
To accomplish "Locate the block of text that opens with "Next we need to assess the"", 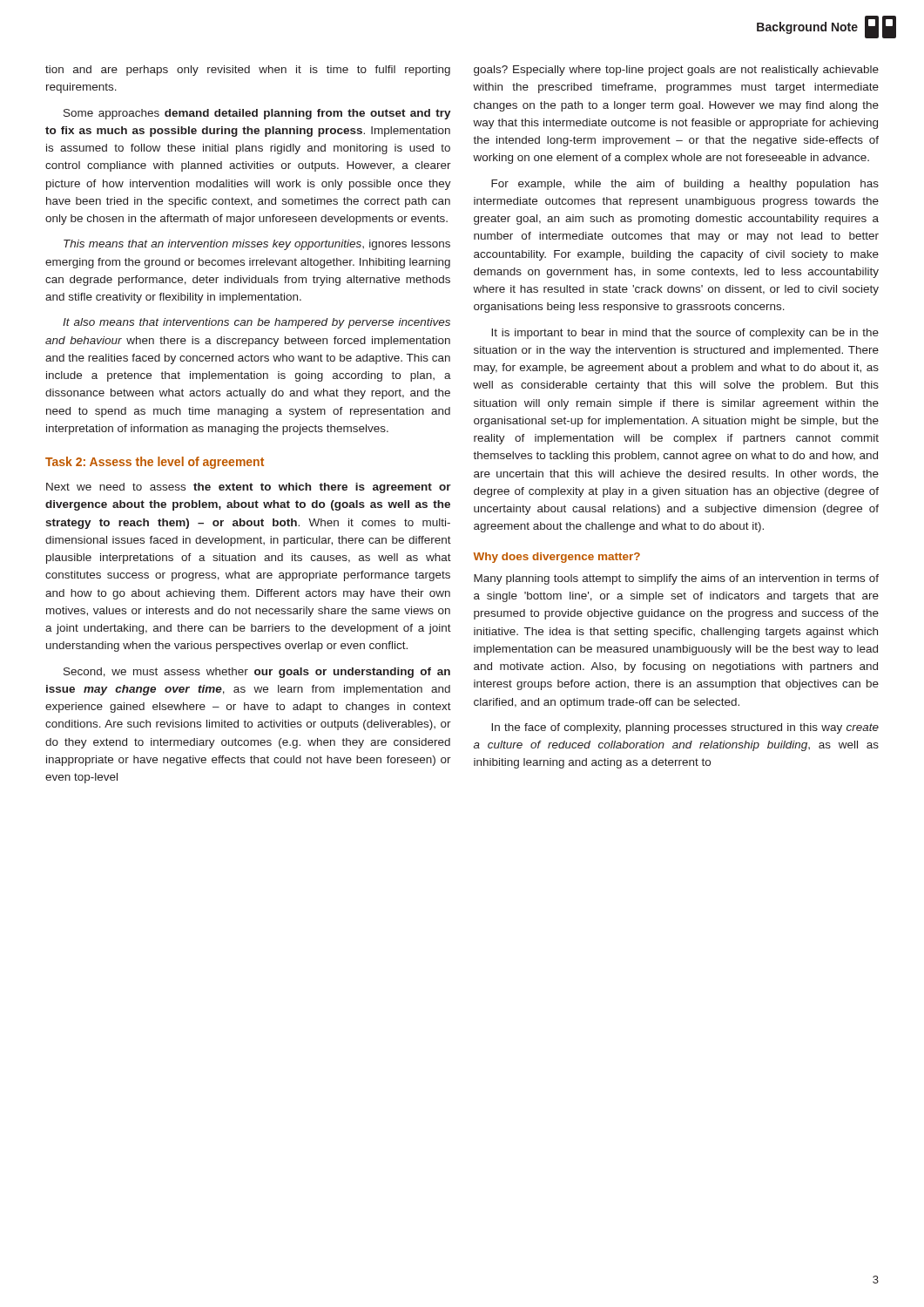I will (248, 567).
